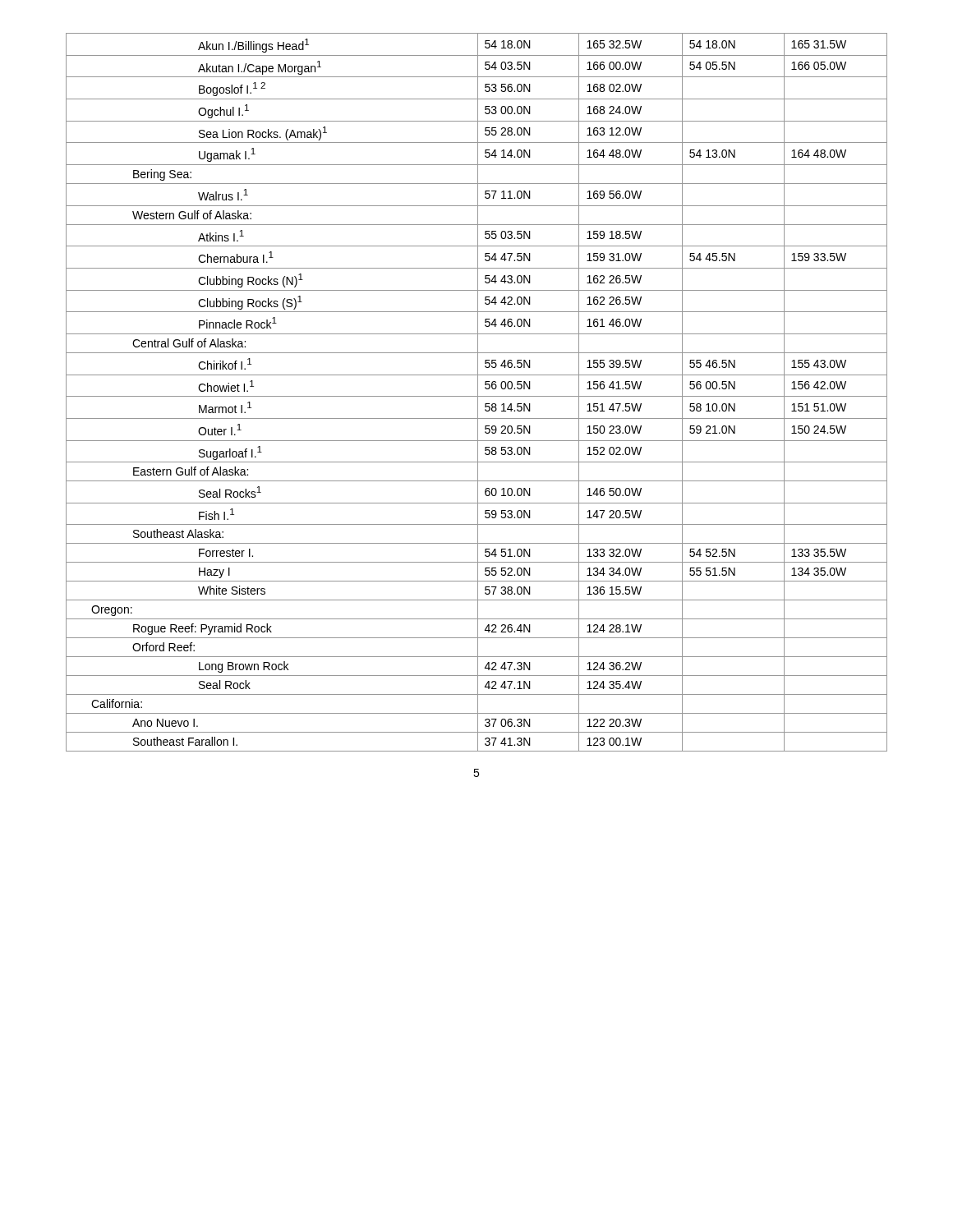Viewport: 953px width, 1232px height.
Task: Locate the table
Action: tap(476, 392)
